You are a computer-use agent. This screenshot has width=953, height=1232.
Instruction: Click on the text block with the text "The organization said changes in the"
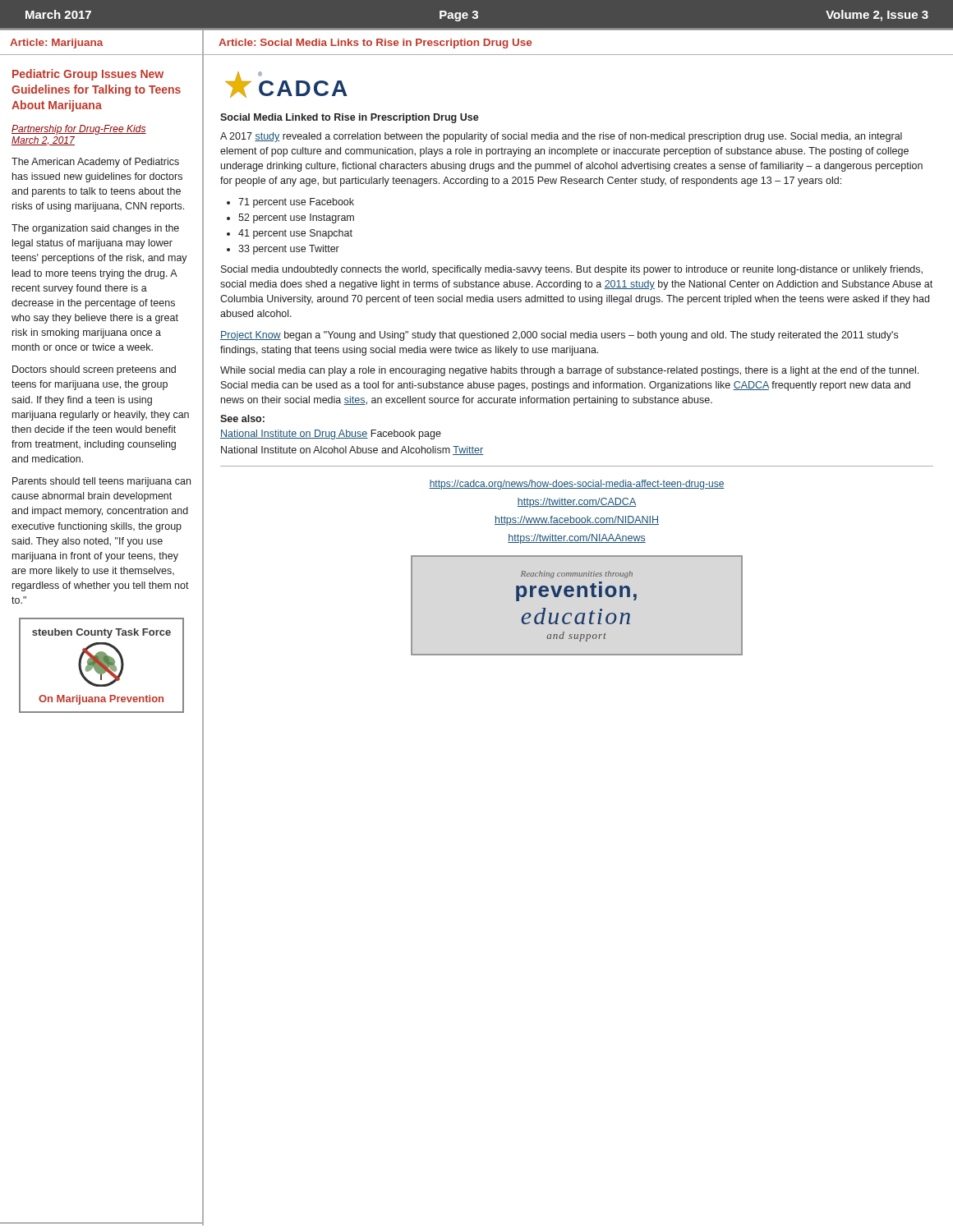[x=99, y=288]
